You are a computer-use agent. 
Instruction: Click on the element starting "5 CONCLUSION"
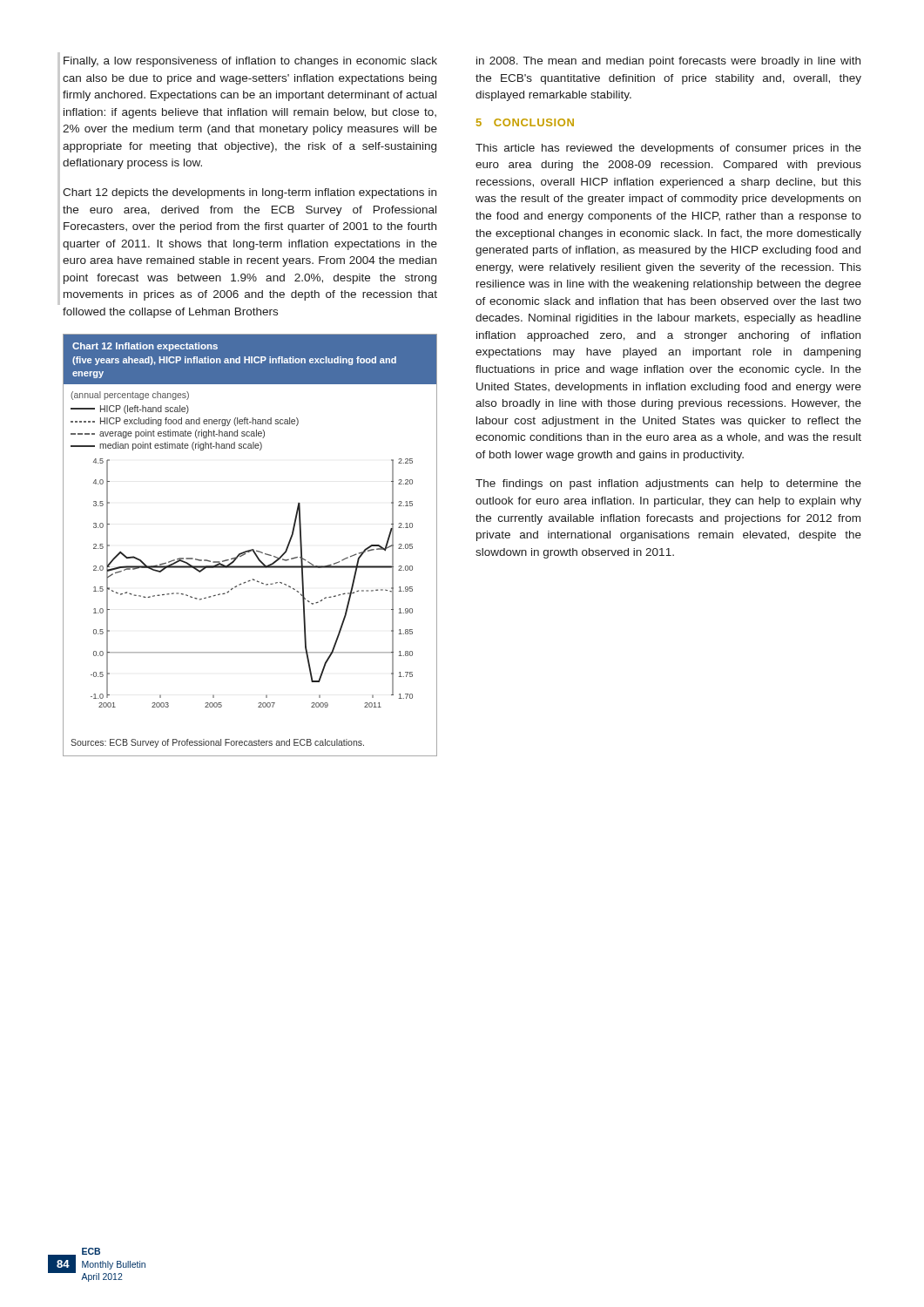[525, 122]
